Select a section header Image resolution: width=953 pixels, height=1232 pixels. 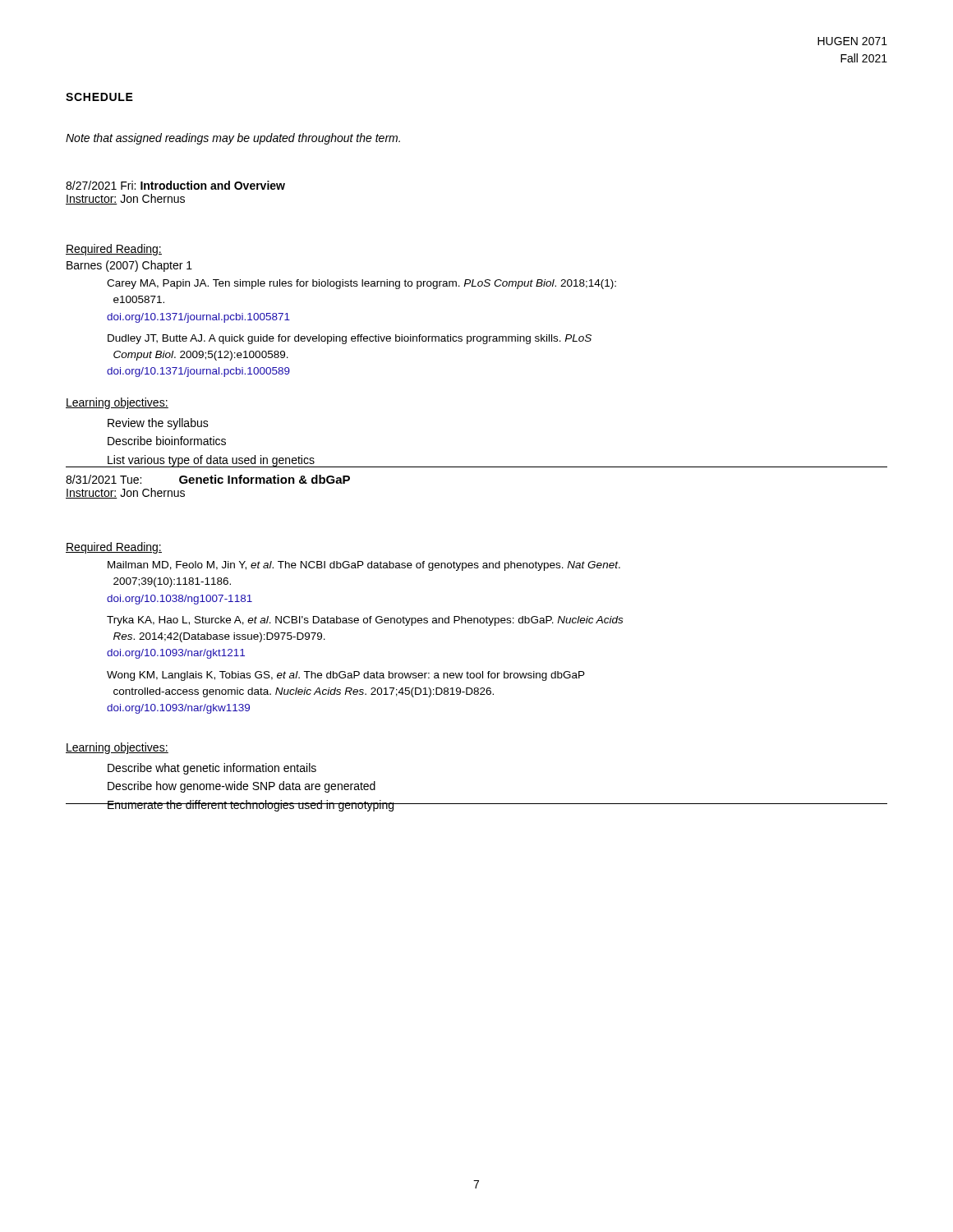pos(100,97)
